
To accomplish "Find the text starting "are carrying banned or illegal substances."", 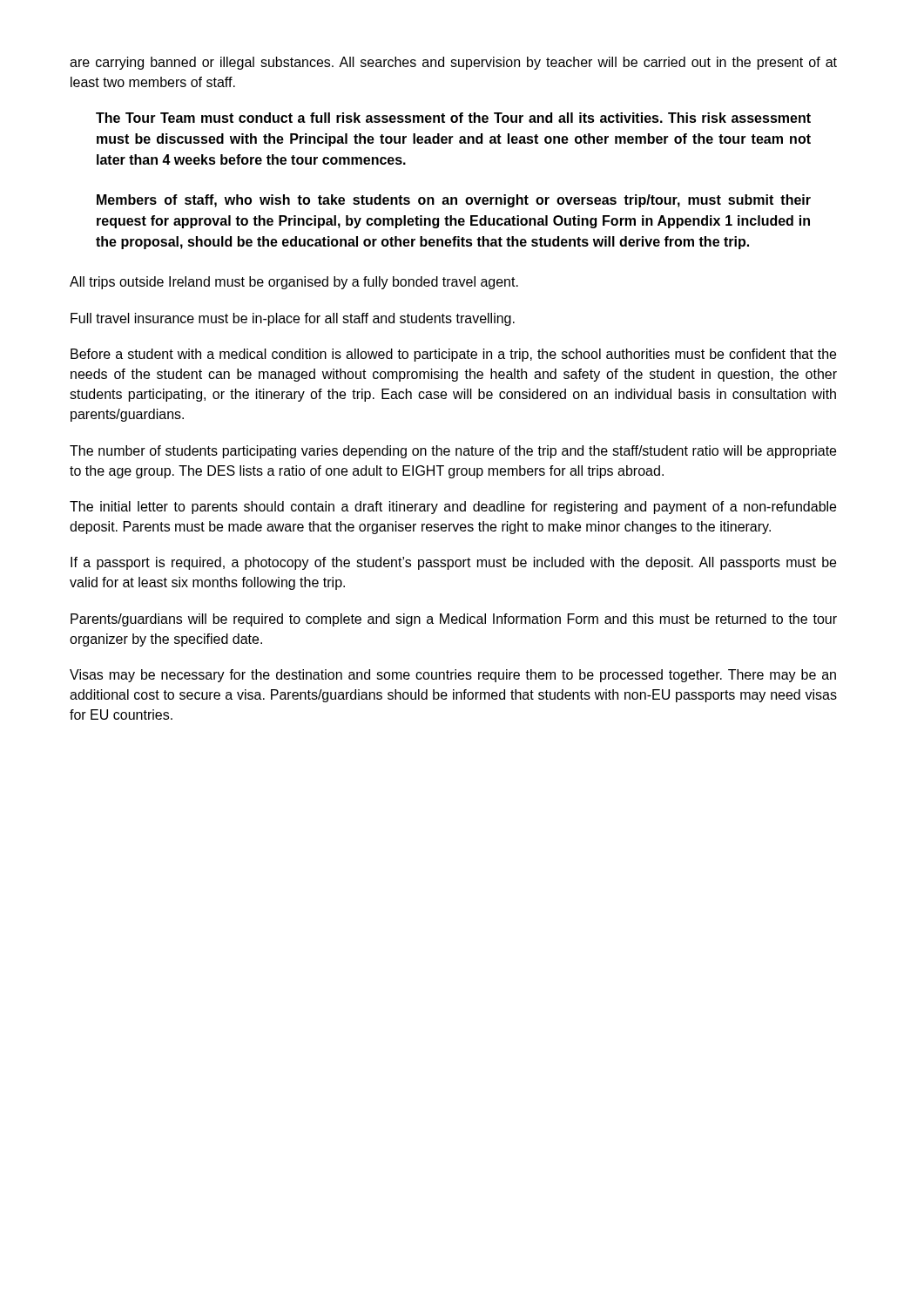I will [453, 72].
